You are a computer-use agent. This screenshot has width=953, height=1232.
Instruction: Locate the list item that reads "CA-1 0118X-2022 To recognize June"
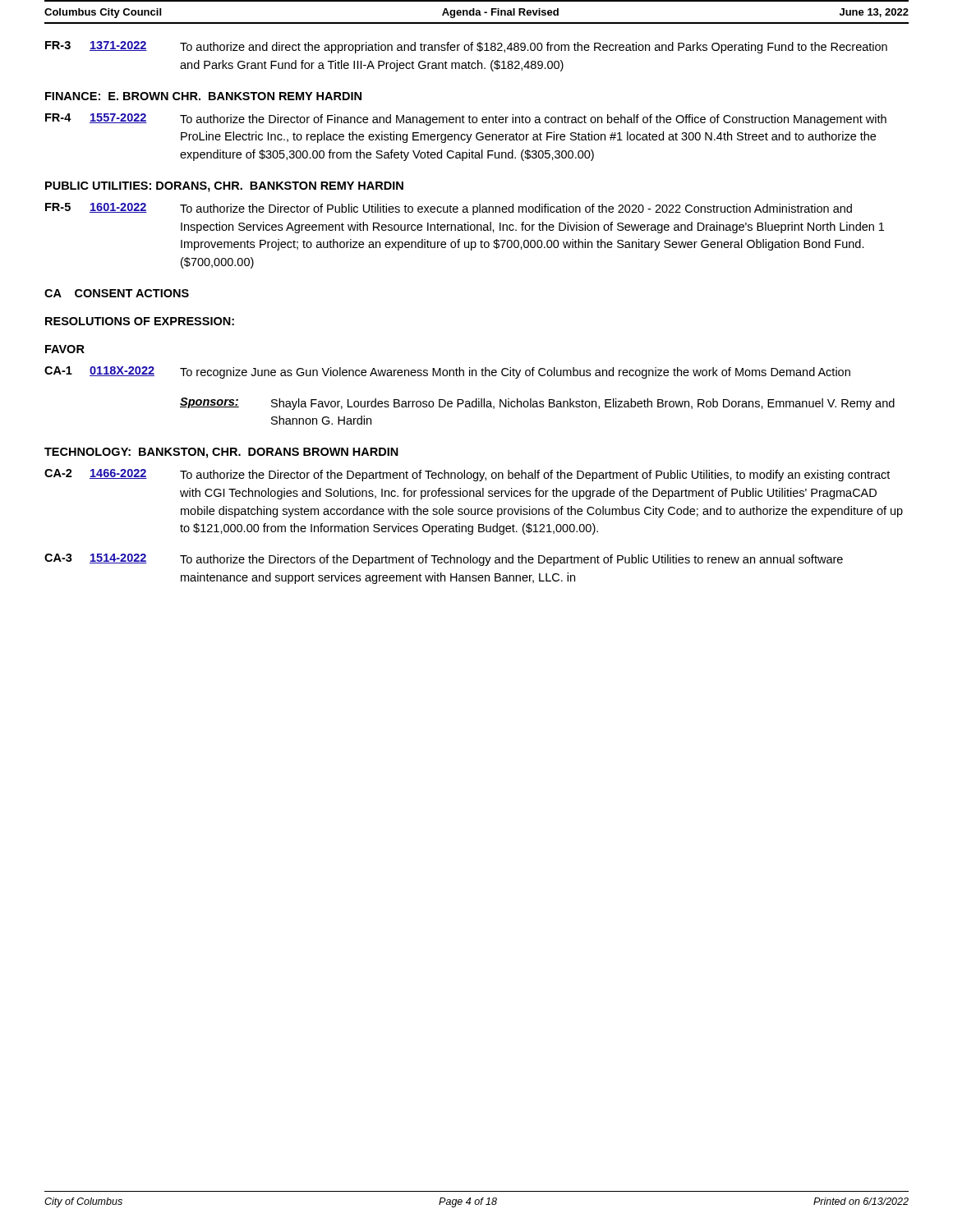pos(476,373)
